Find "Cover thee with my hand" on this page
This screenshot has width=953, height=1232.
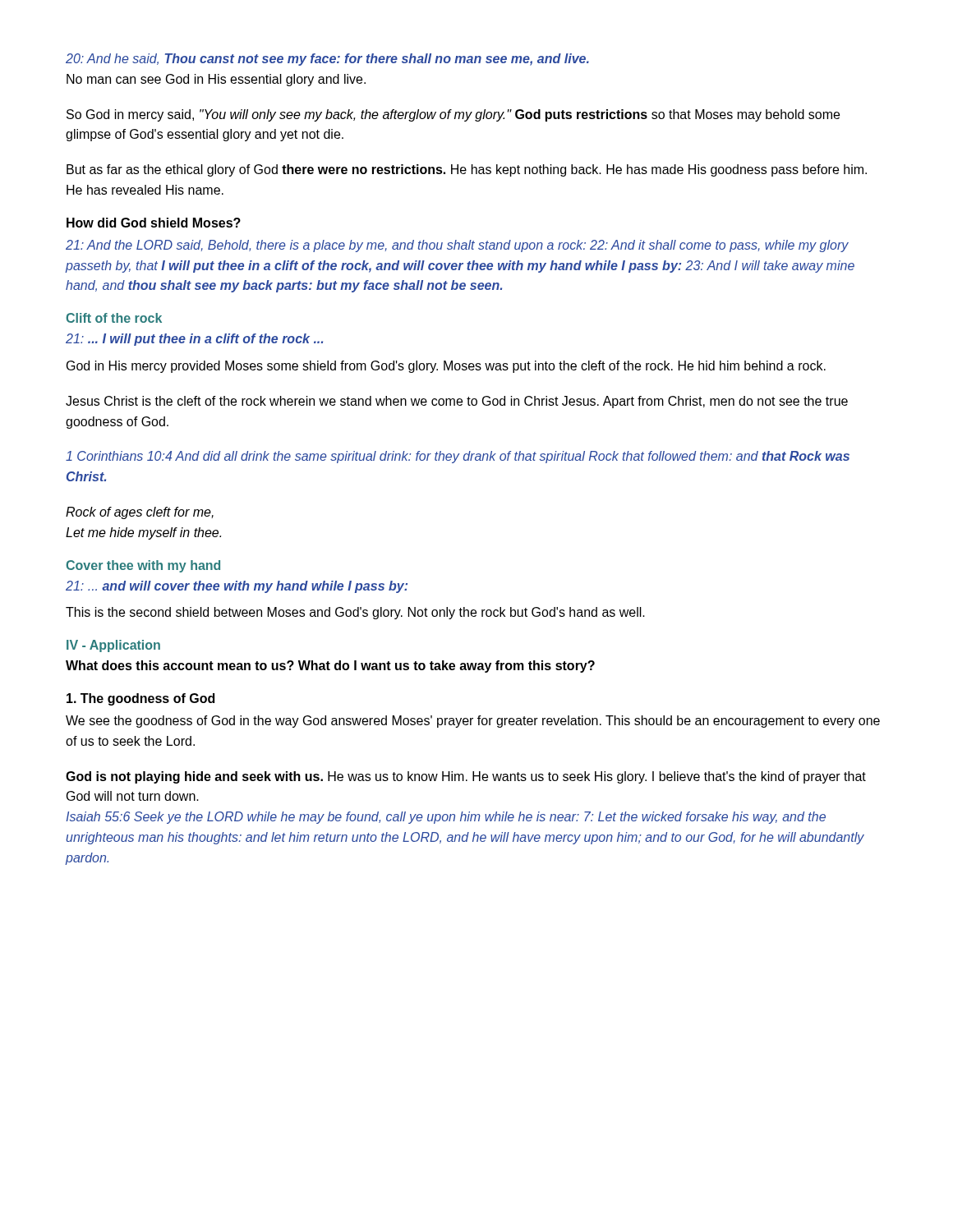(x=144, y=565)
